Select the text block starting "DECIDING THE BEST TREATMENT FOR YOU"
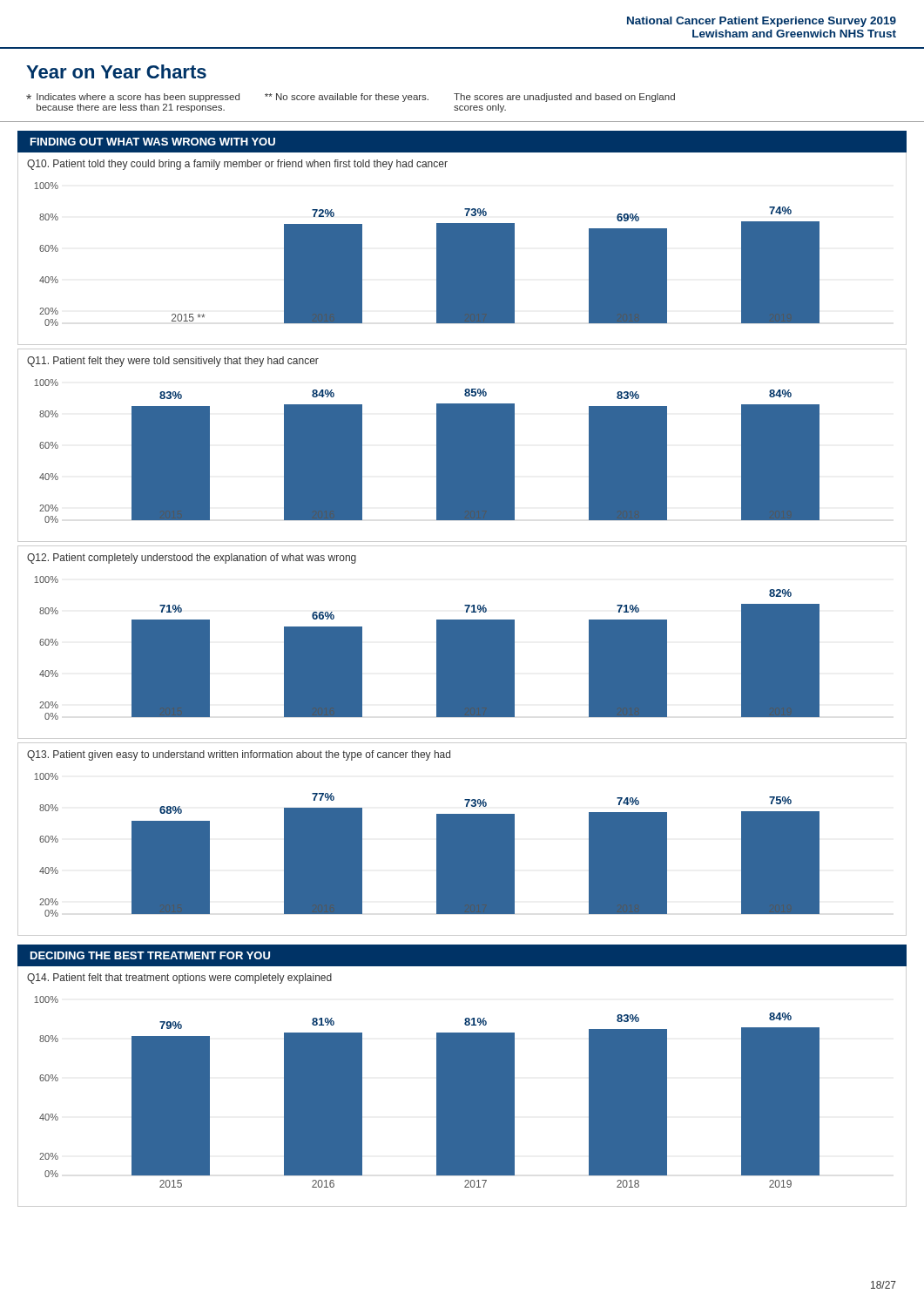Screen dimensions: 1307x924 pyautogui.click(x=150, y=955)
